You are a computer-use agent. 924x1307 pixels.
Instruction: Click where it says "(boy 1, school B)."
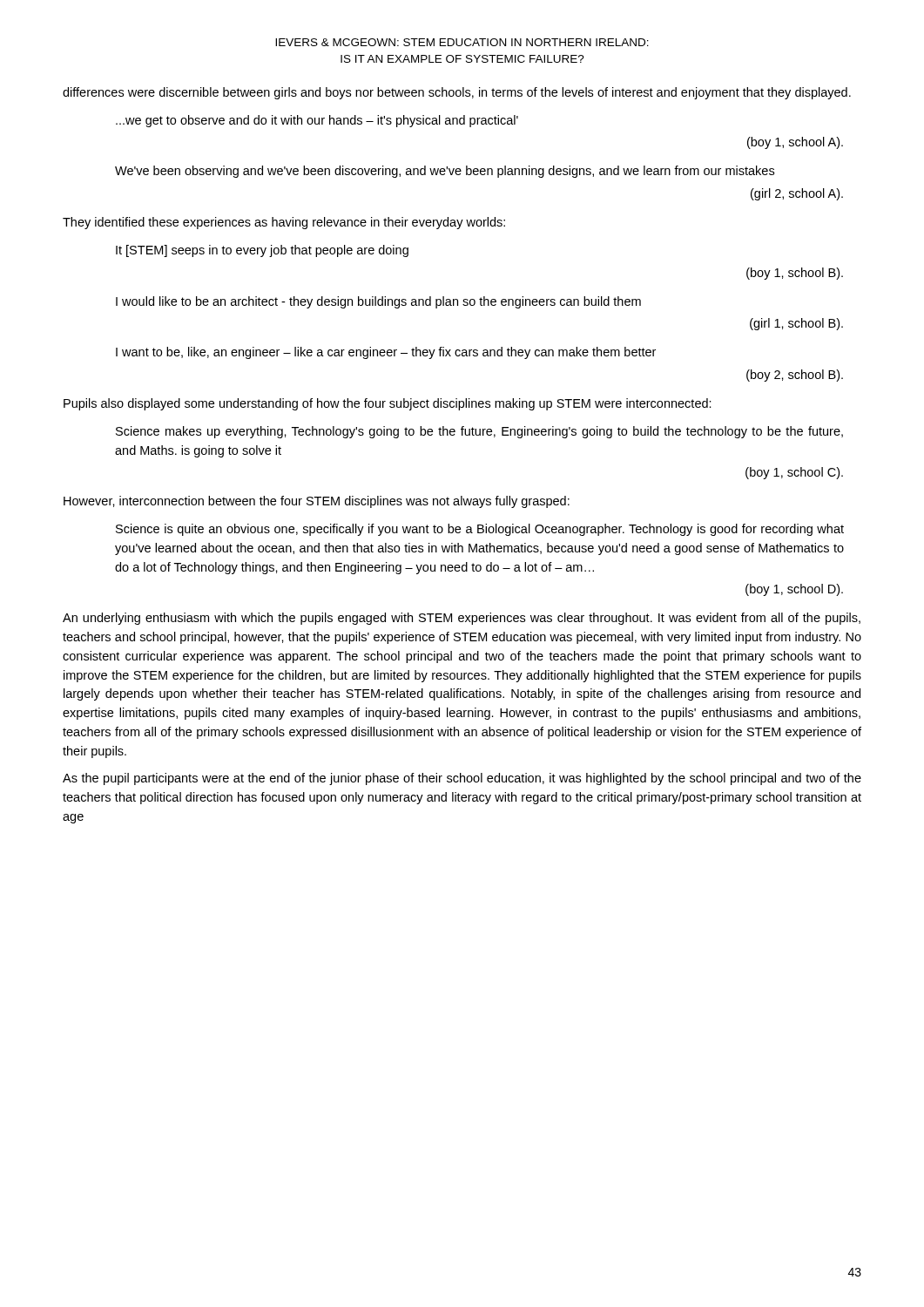tap(795, 272)
